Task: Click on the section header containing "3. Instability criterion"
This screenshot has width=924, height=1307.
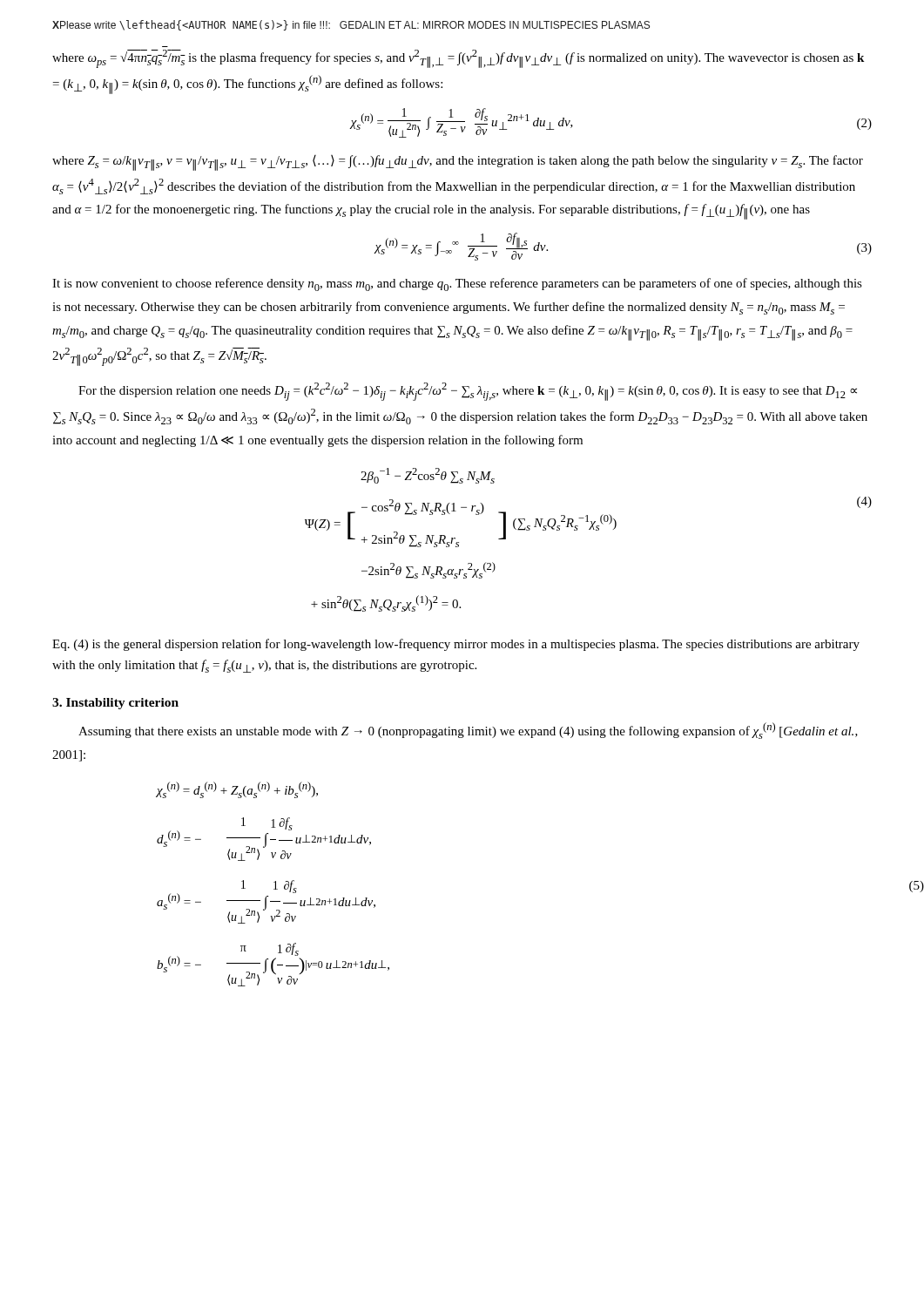Action: pyautogui.click(x=115, y=702)
